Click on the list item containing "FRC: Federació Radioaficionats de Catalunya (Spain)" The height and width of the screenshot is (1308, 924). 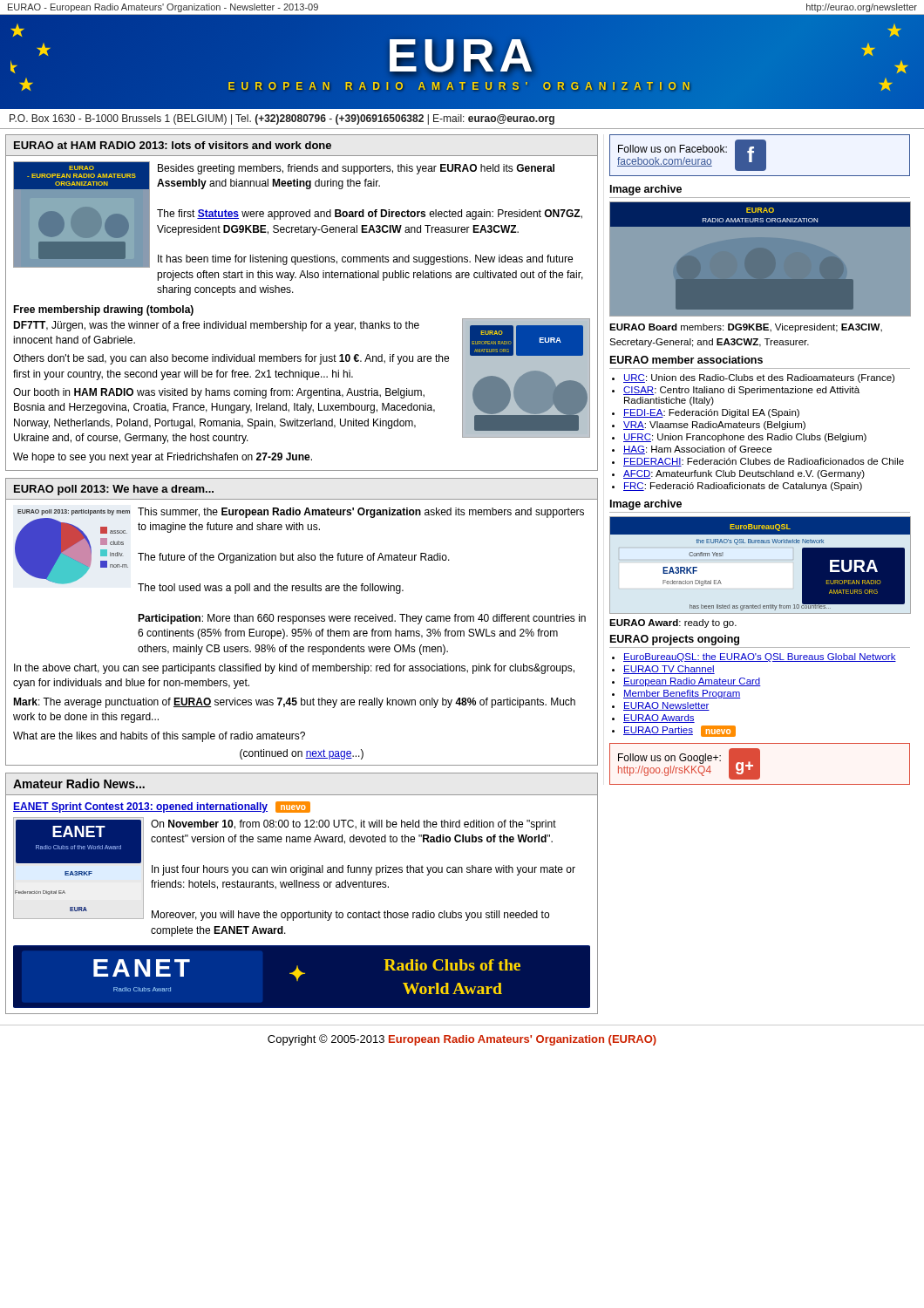pos(743,486)
